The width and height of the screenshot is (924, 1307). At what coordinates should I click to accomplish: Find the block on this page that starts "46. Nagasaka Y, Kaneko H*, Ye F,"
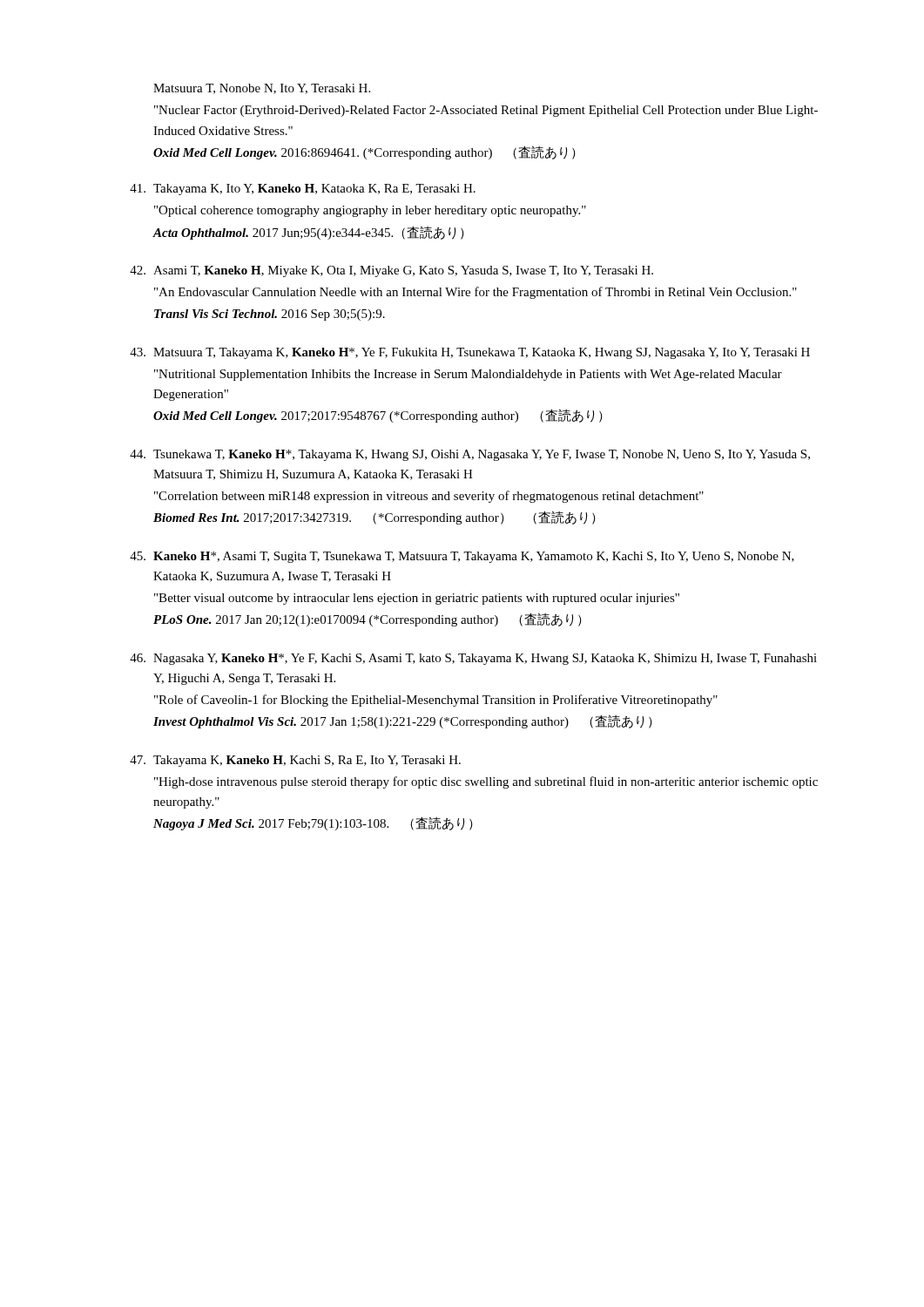coord(471,691)
